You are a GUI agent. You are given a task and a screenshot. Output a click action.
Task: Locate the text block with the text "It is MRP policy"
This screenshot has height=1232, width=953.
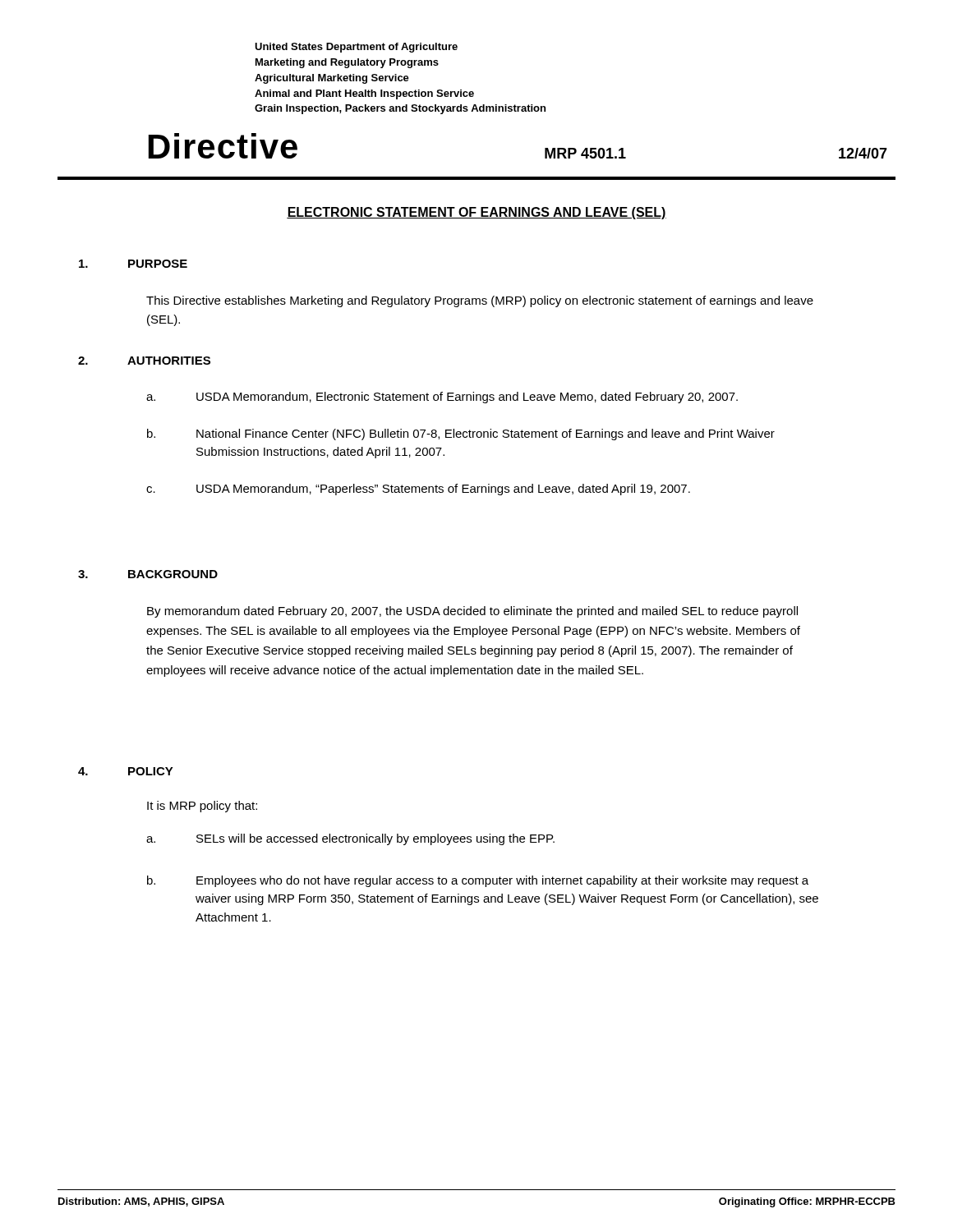tap(202, 805)
